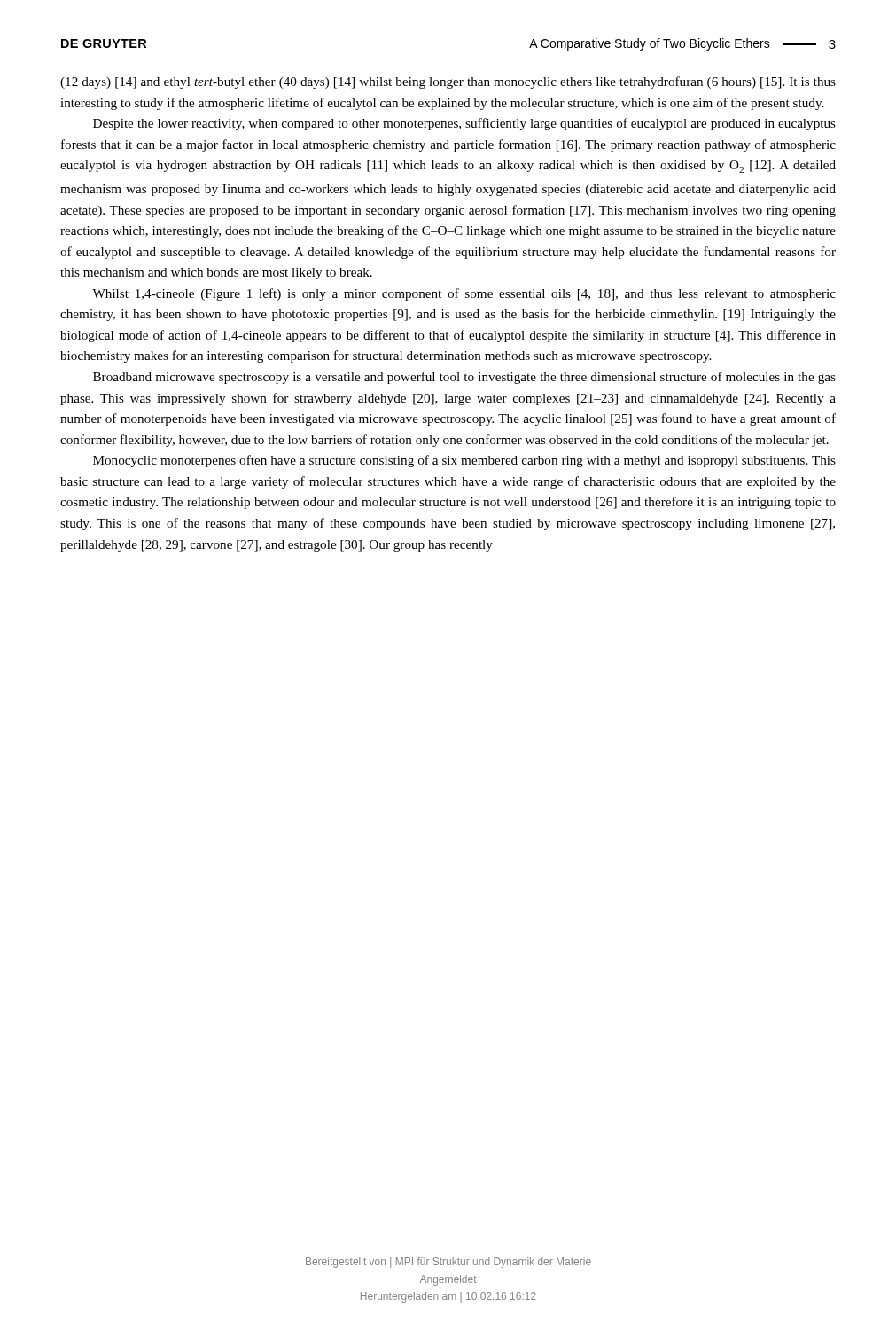Locate the text block that reads "Monocyclic monoterpenes often have"

coord(448,502)
